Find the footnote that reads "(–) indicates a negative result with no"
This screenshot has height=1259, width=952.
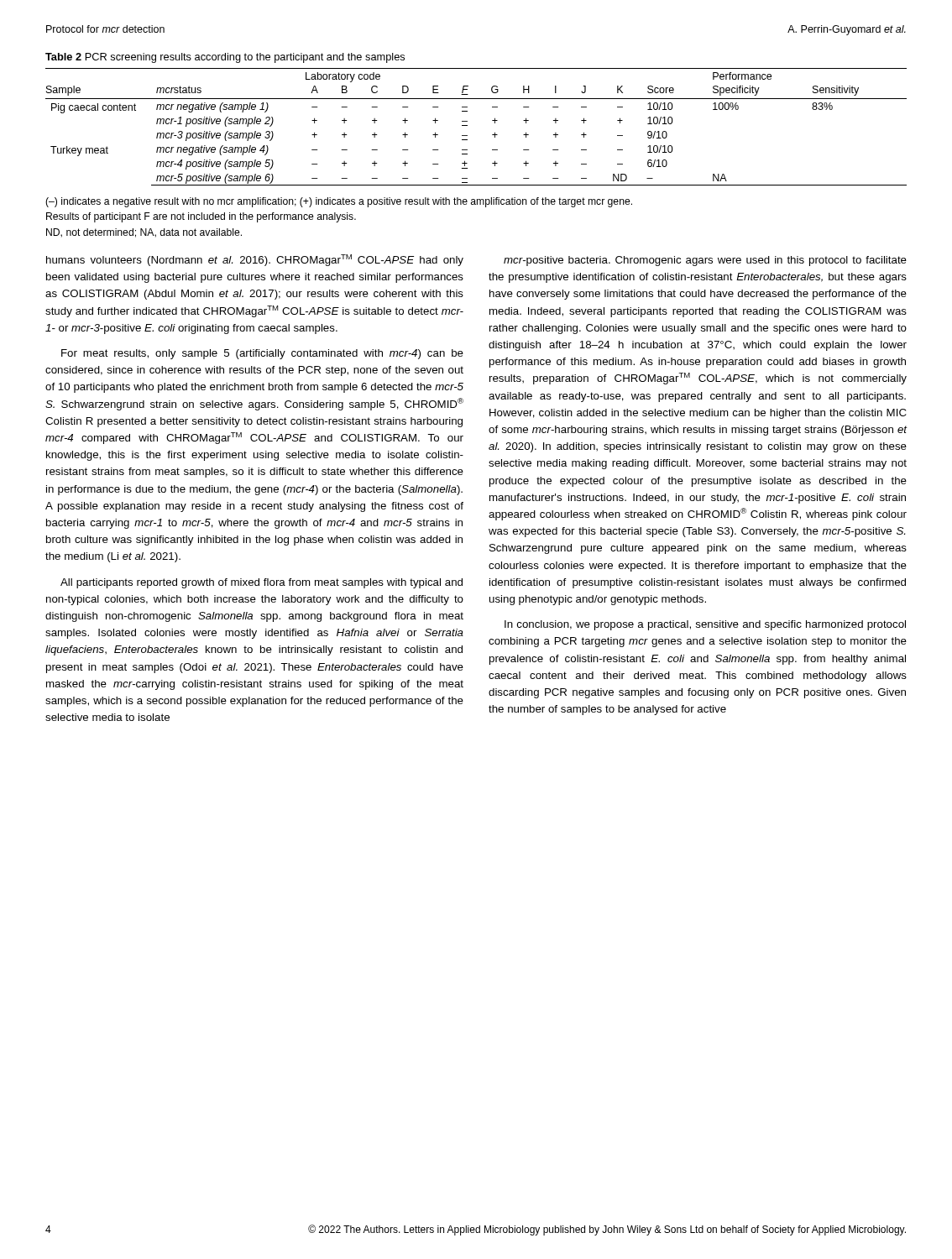339,202
